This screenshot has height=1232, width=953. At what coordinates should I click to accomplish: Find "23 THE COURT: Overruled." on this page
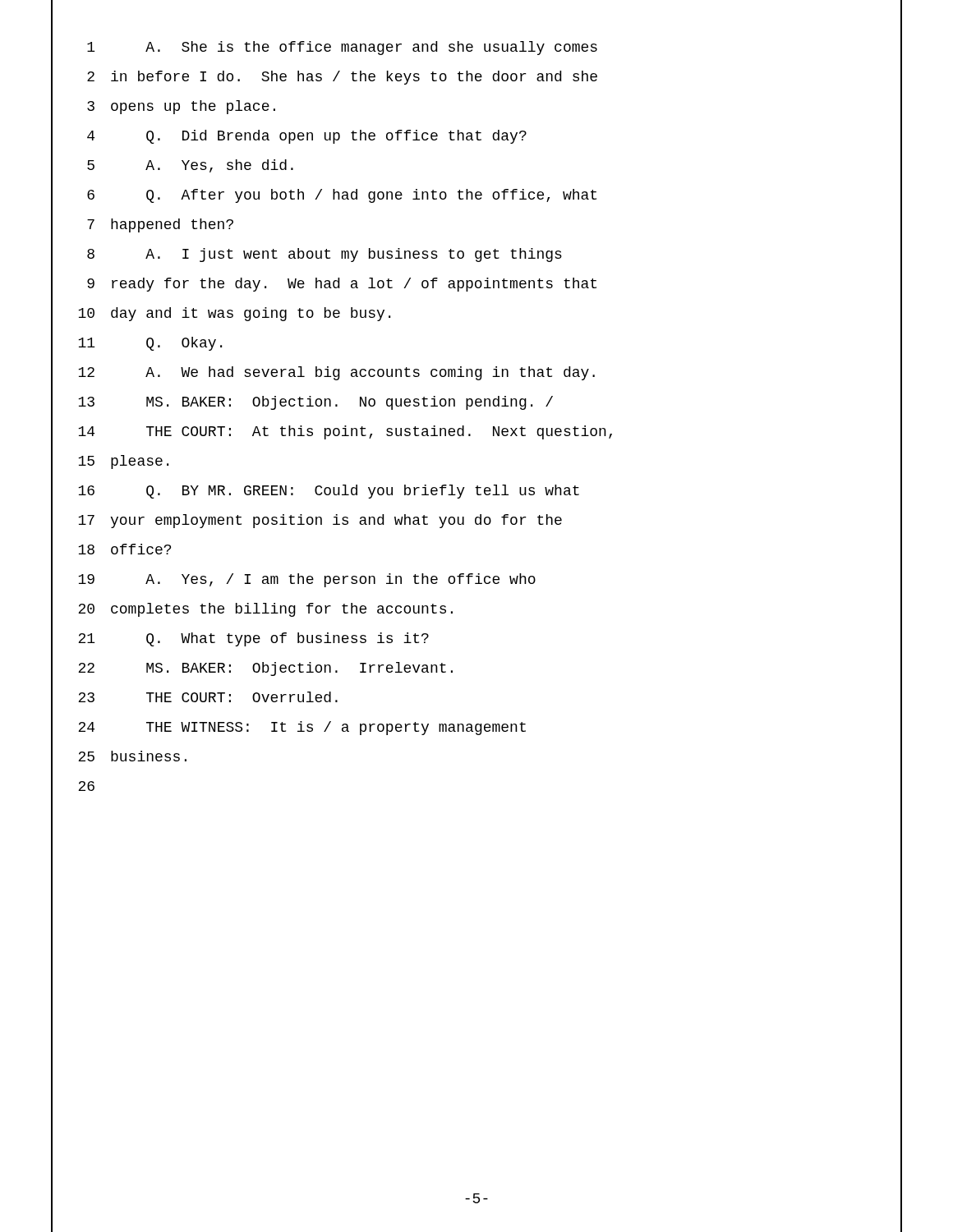208,697
